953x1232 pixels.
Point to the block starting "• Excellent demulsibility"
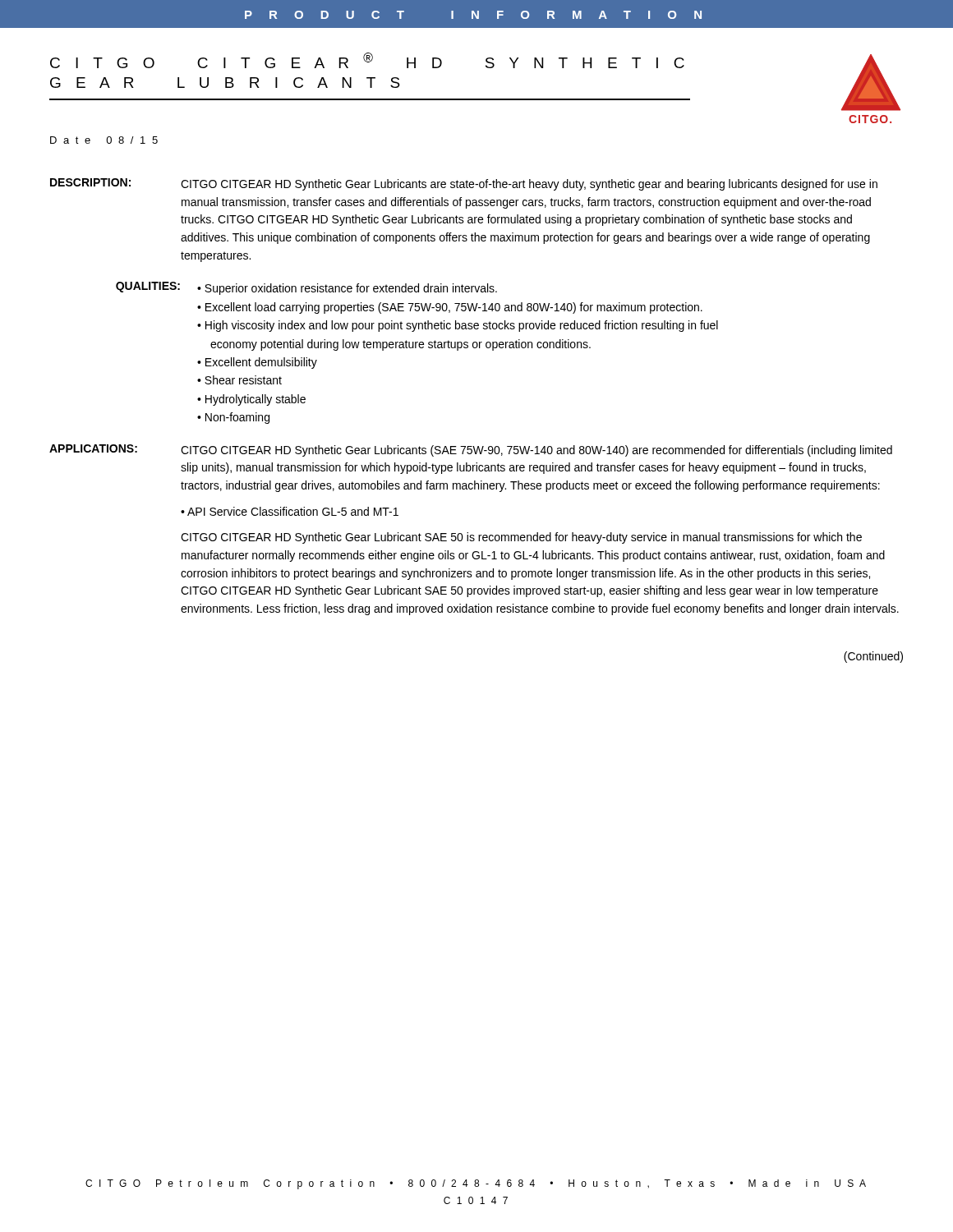point(257,362)
